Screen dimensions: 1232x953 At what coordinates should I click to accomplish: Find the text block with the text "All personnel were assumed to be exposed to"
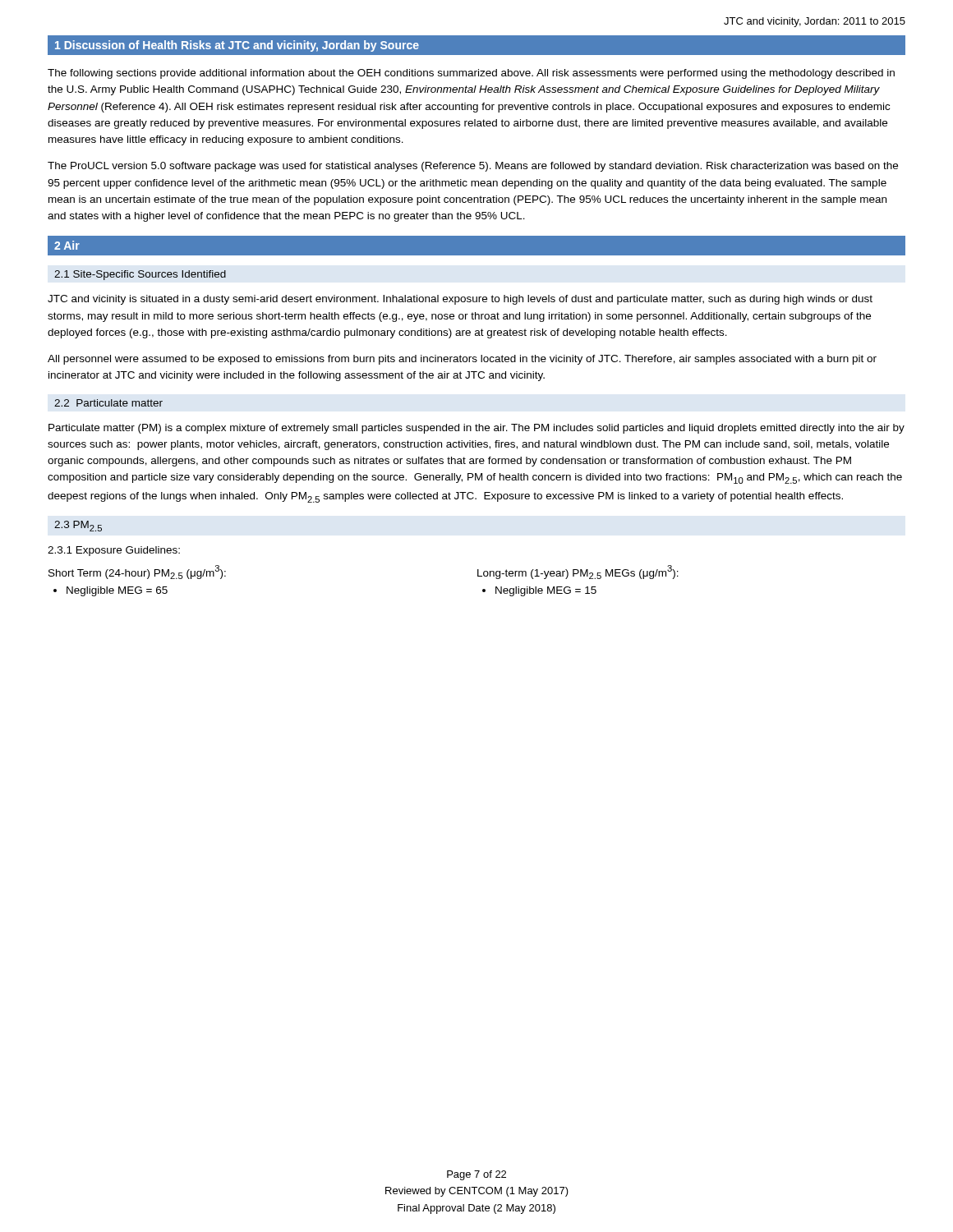pos(462,367)
